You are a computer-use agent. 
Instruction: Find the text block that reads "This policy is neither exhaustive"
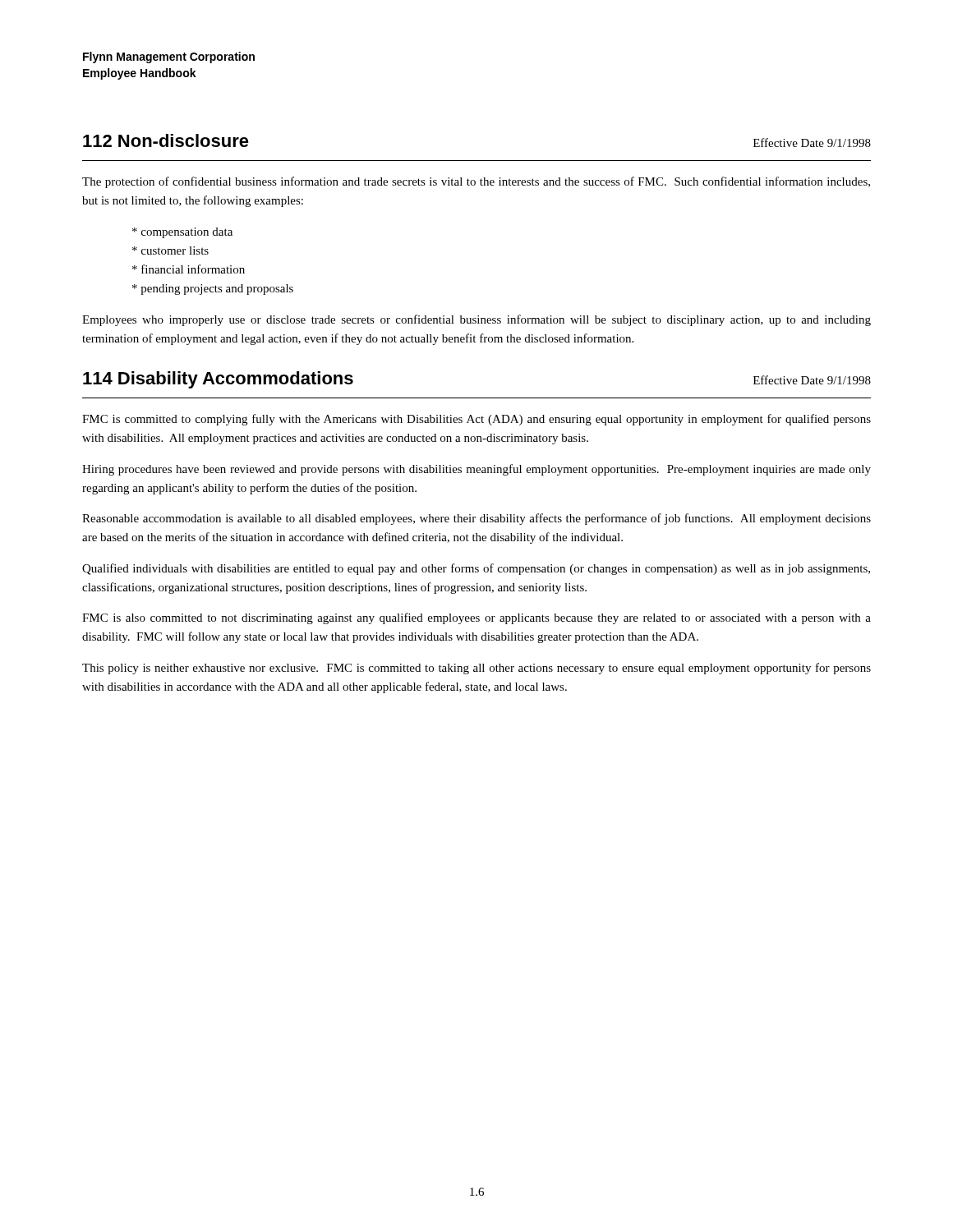(x=476, y=677)
